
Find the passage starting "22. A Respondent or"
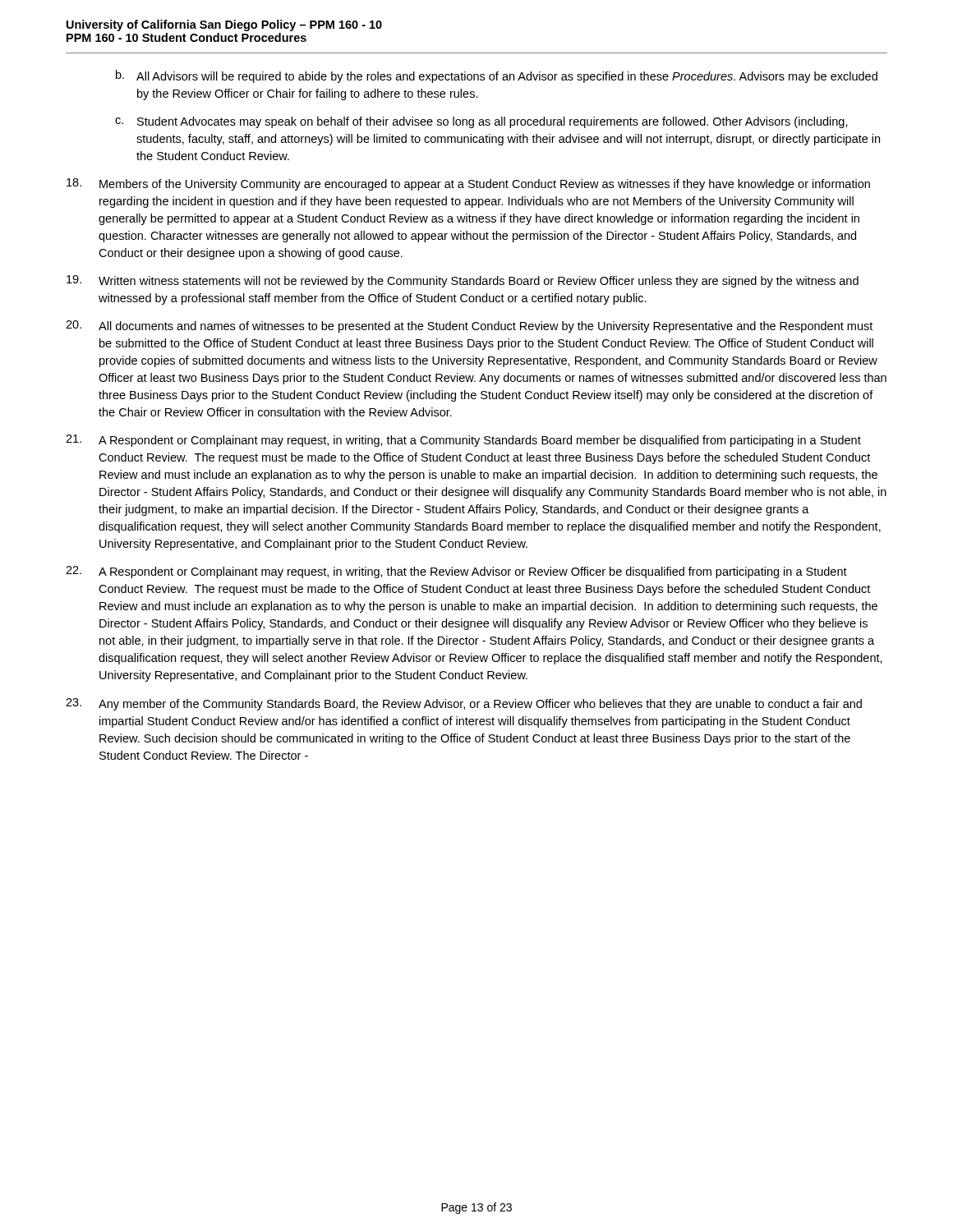(476, 624)
